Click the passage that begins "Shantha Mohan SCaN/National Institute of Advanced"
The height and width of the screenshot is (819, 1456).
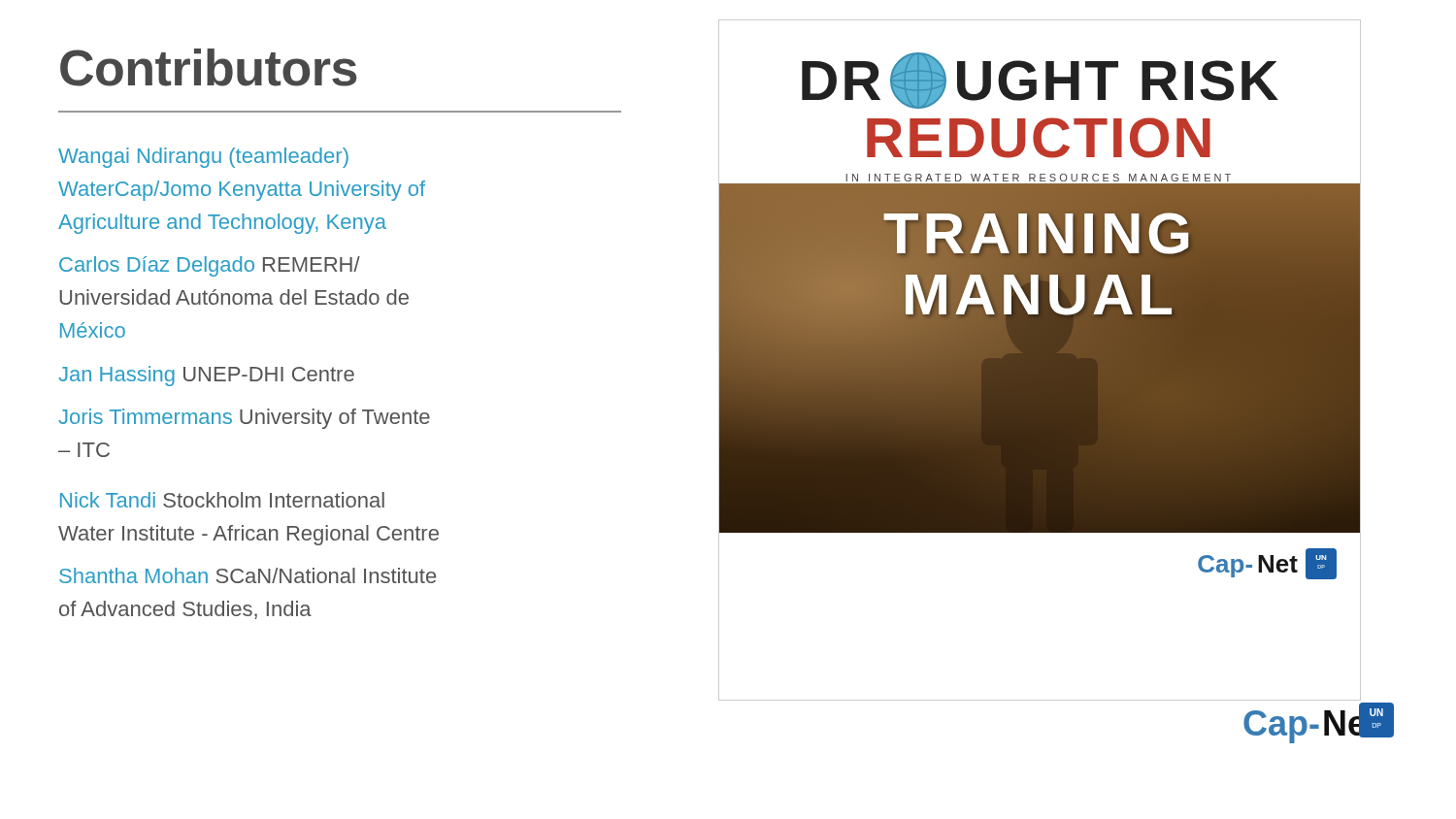(248, 592)
